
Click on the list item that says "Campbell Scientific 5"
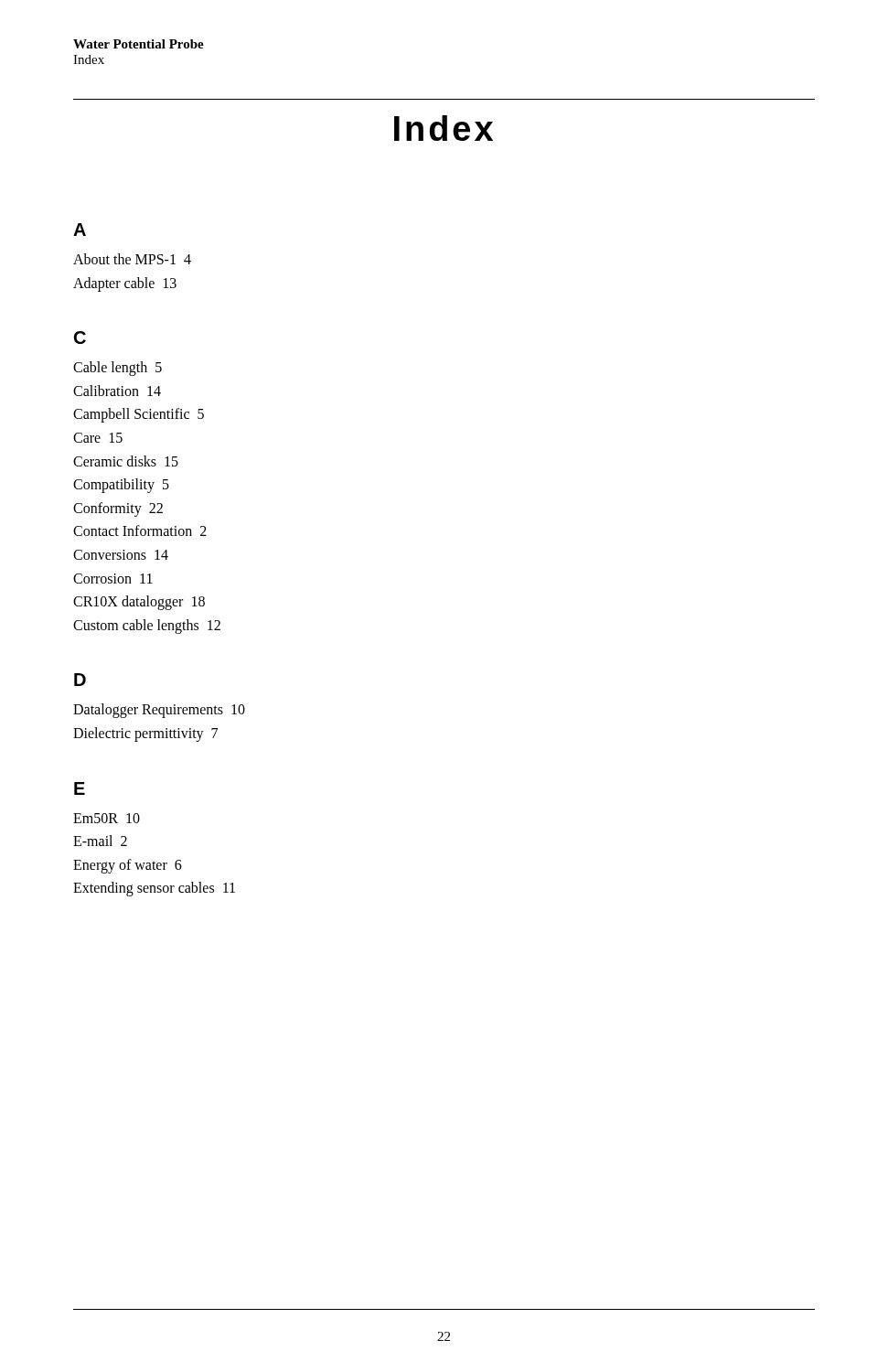click(x=139, y=414)
